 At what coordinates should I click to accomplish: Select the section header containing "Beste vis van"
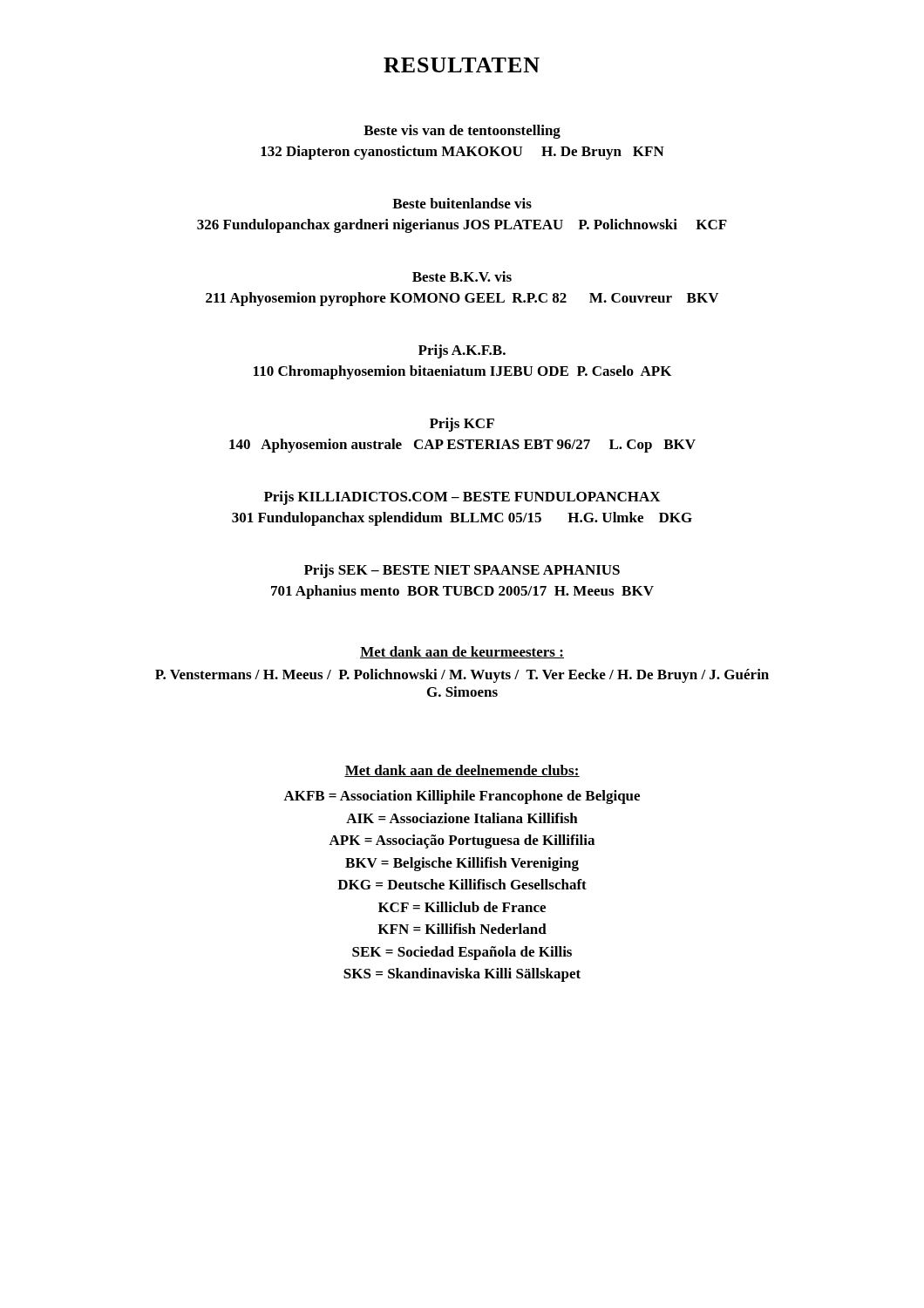[462, 141]
